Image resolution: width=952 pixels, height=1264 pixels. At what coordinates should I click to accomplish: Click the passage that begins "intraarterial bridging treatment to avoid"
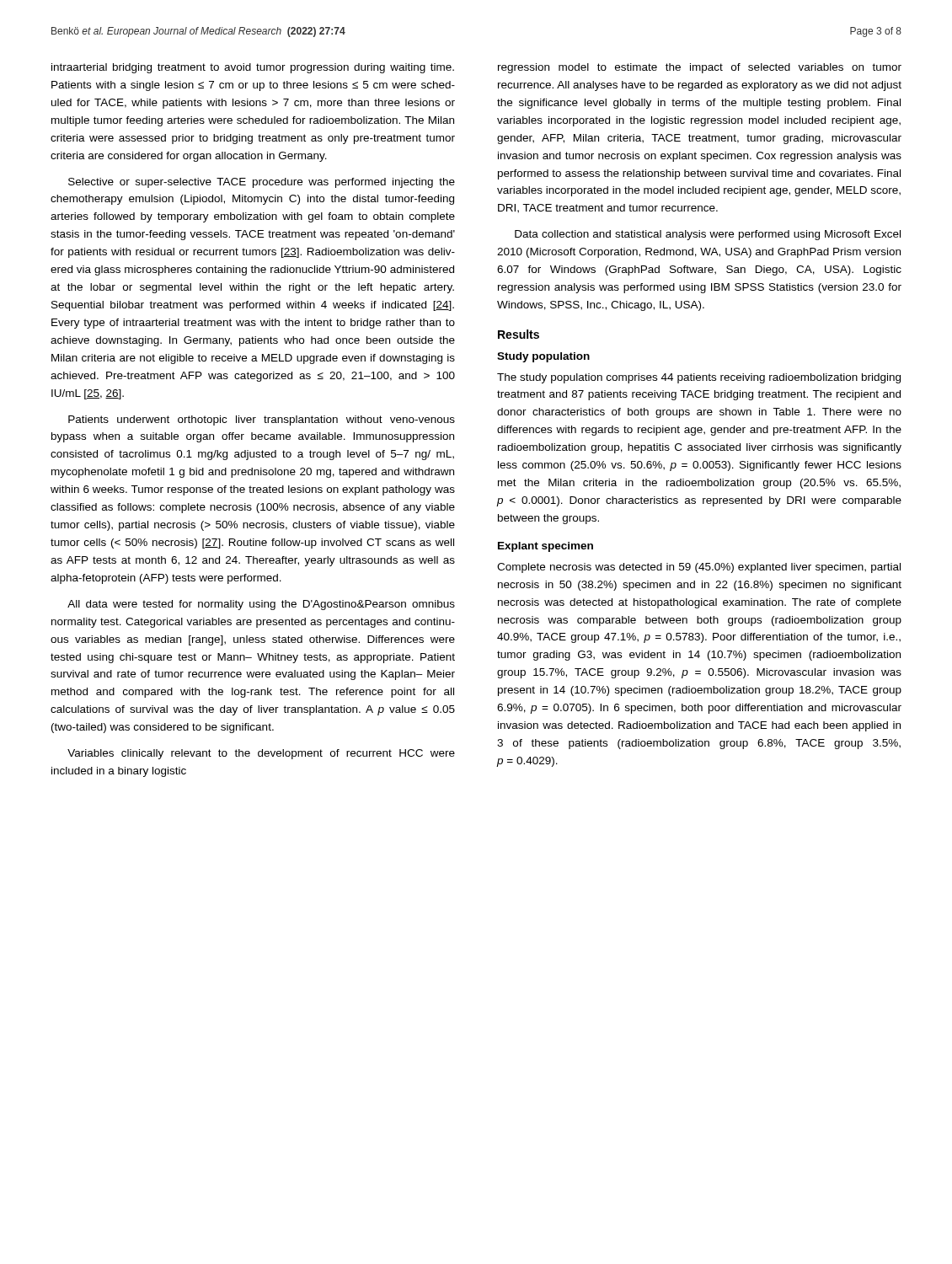[253, 112]
